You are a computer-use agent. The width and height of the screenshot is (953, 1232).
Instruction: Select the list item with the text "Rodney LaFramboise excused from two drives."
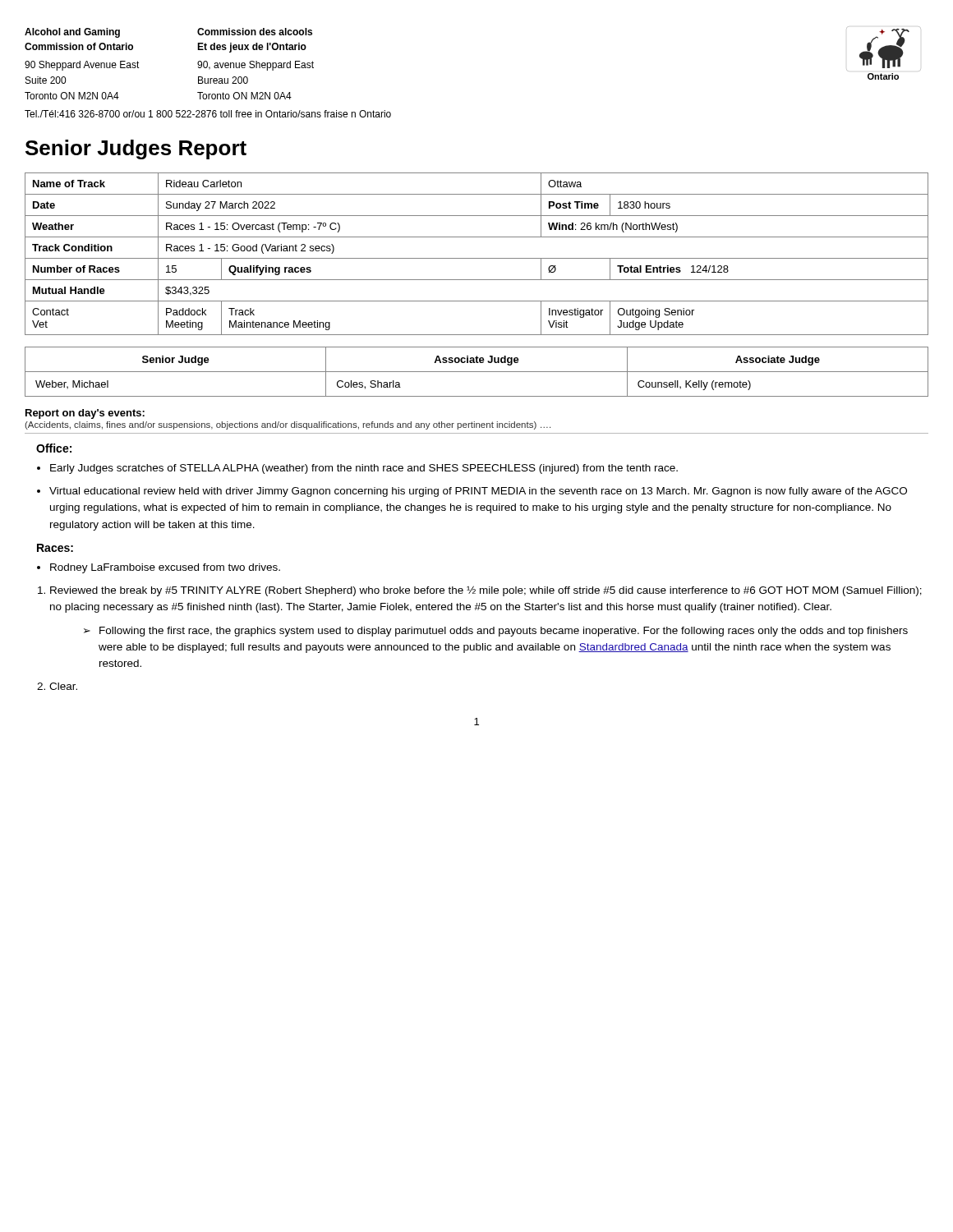[x=165, y=567]
